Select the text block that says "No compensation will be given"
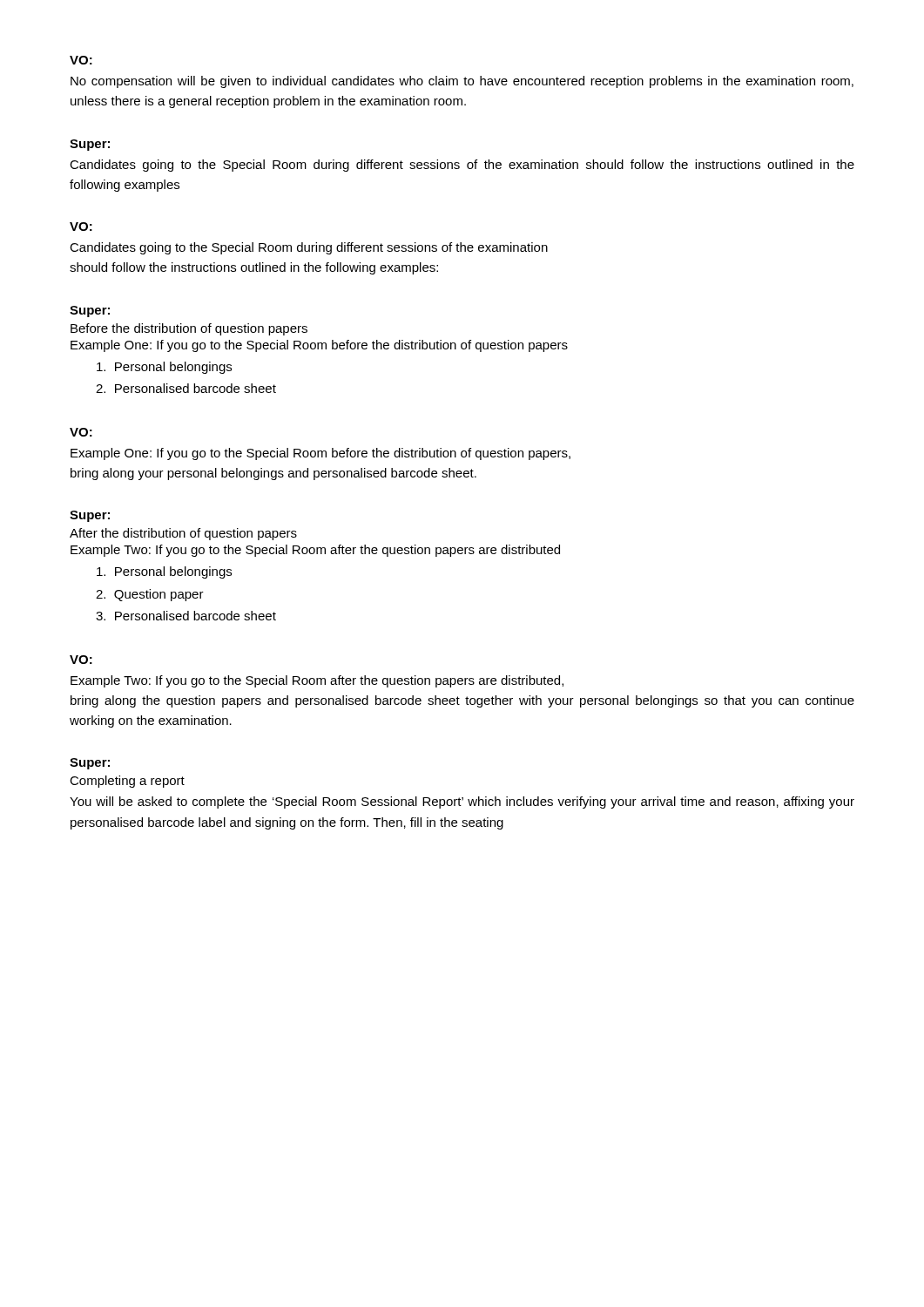 coord(462,91)
